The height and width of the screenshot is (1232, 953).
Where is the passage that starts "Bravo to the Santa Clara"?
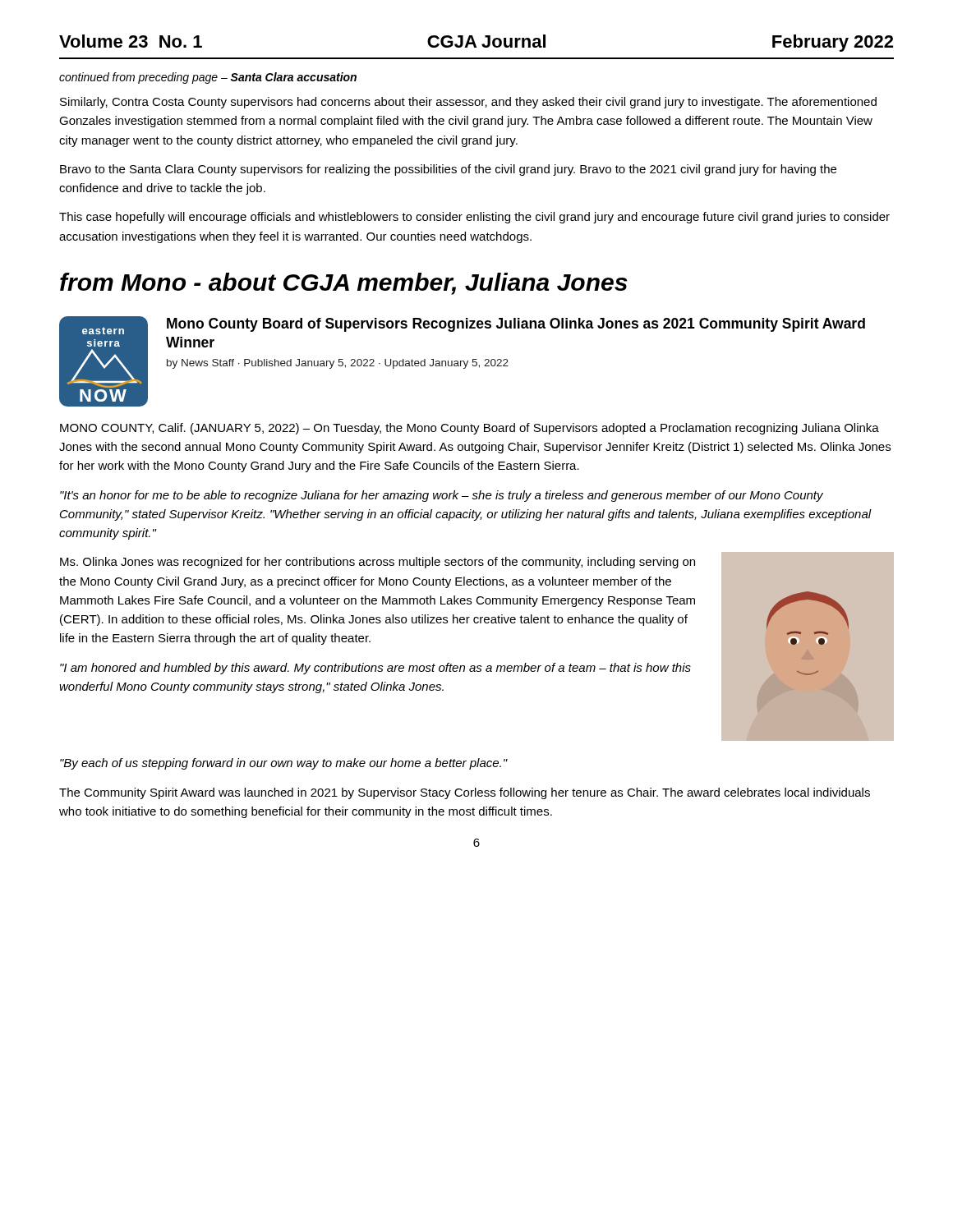(x=448, y=178)
